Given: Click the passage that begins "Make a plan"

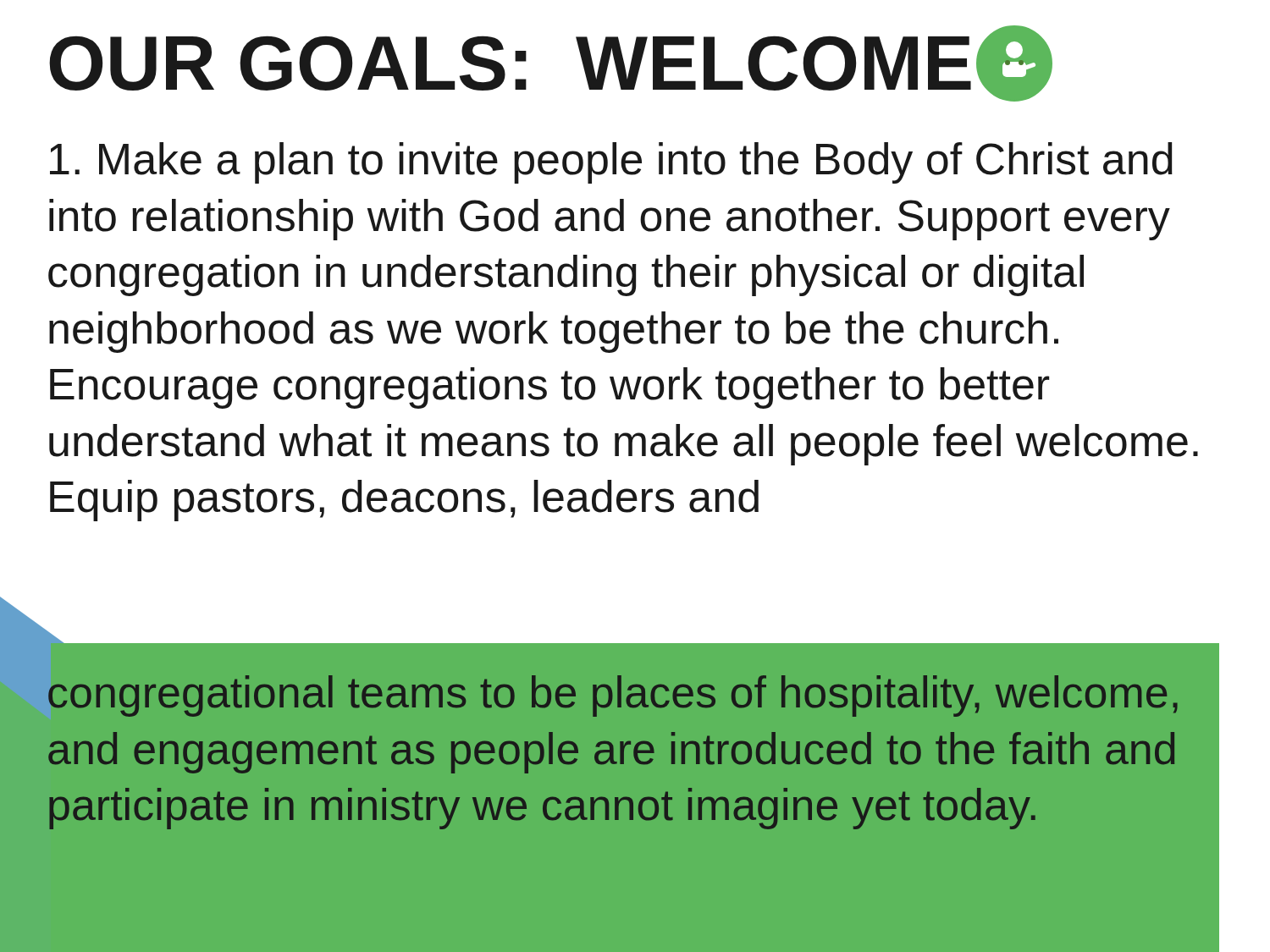Looking at the screenshot, I should [635, 328].
